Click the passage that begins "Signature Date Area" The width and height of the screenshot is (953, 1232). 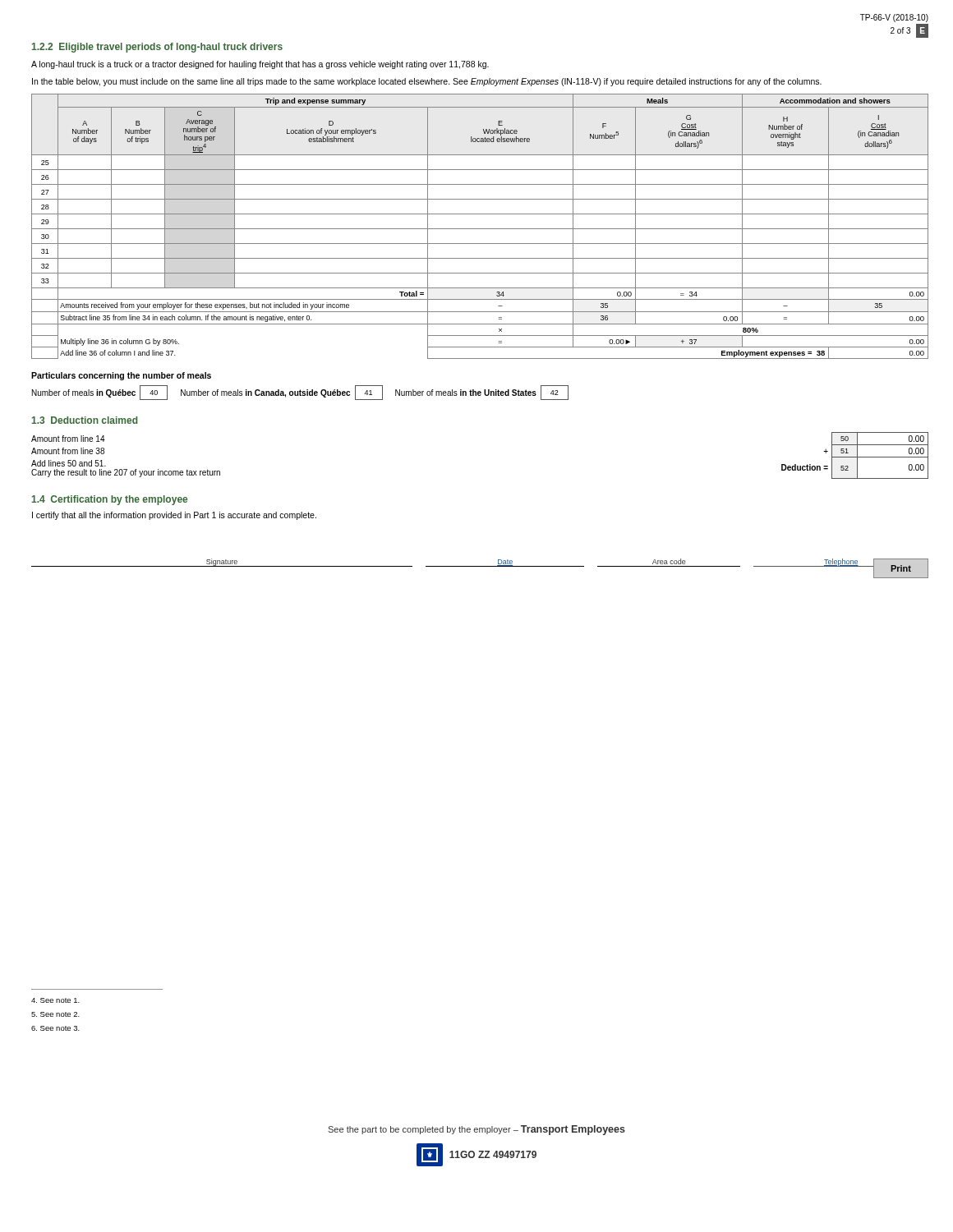pos(480,563)
